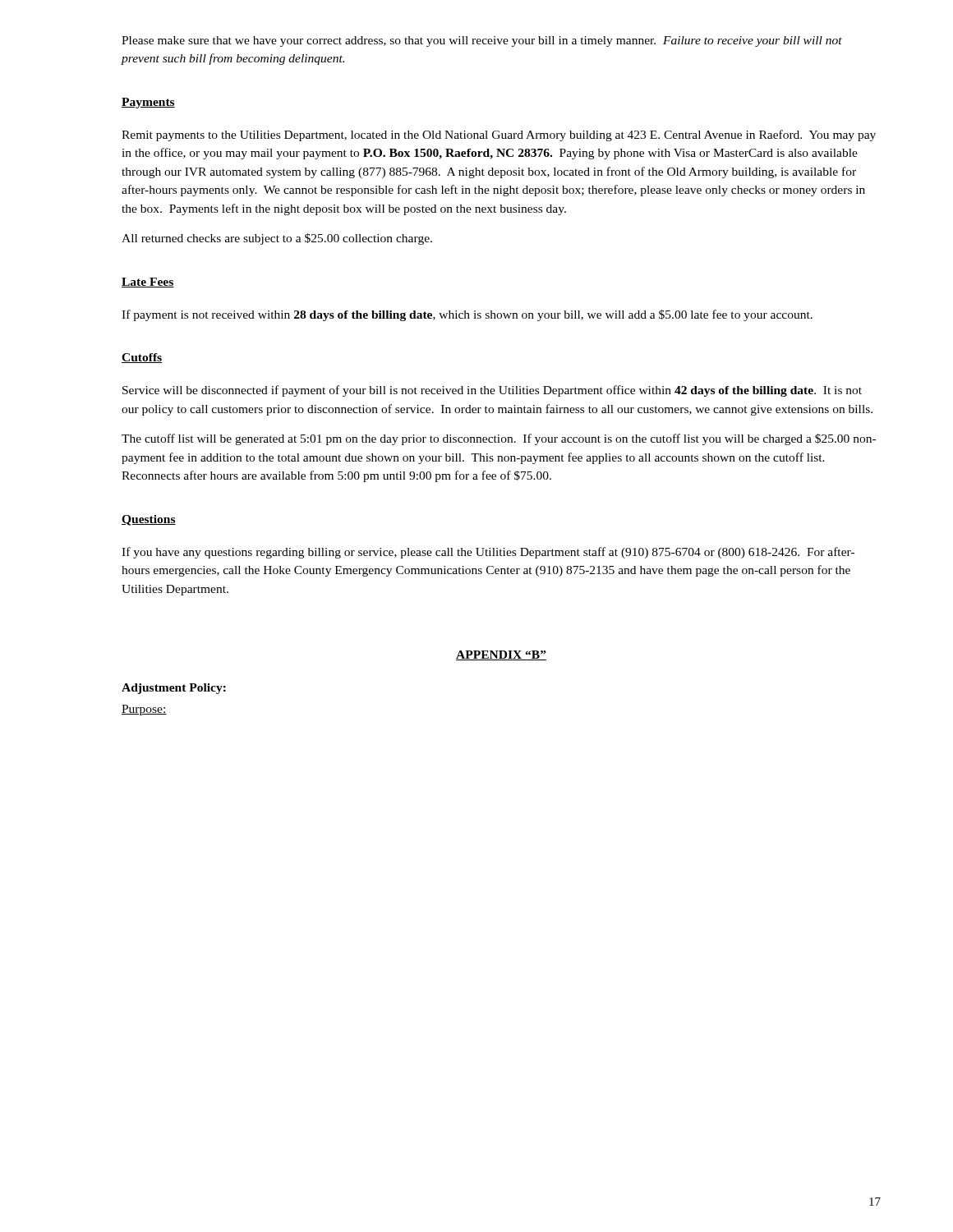Select the text with the text "Adjustment Policy:"
Image resolution: width=953 pixels, height=1232 pixels.
174,687
